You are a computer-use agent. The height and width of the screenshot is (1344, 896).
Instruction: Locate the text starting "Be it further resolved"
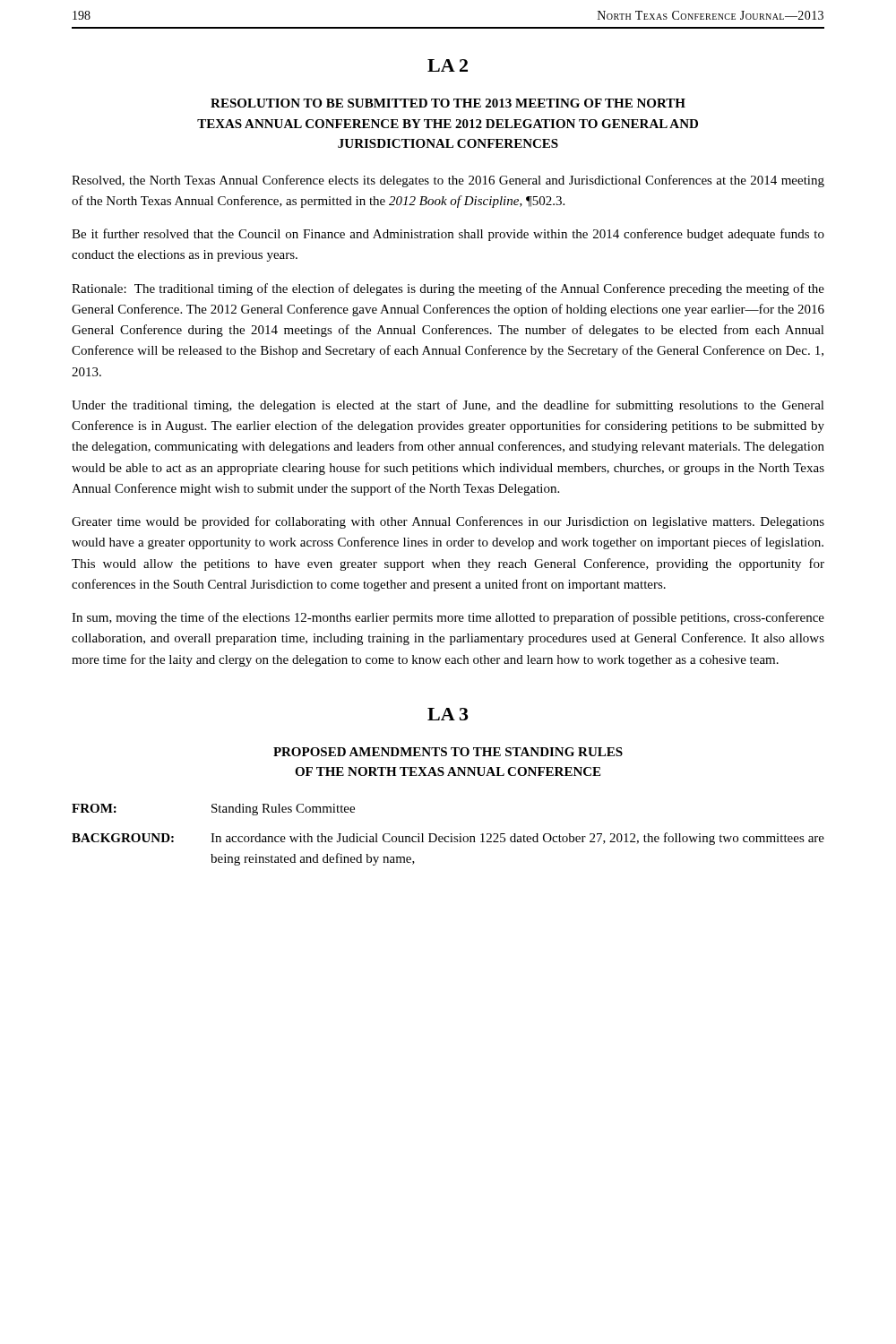(x=448, y=244)
